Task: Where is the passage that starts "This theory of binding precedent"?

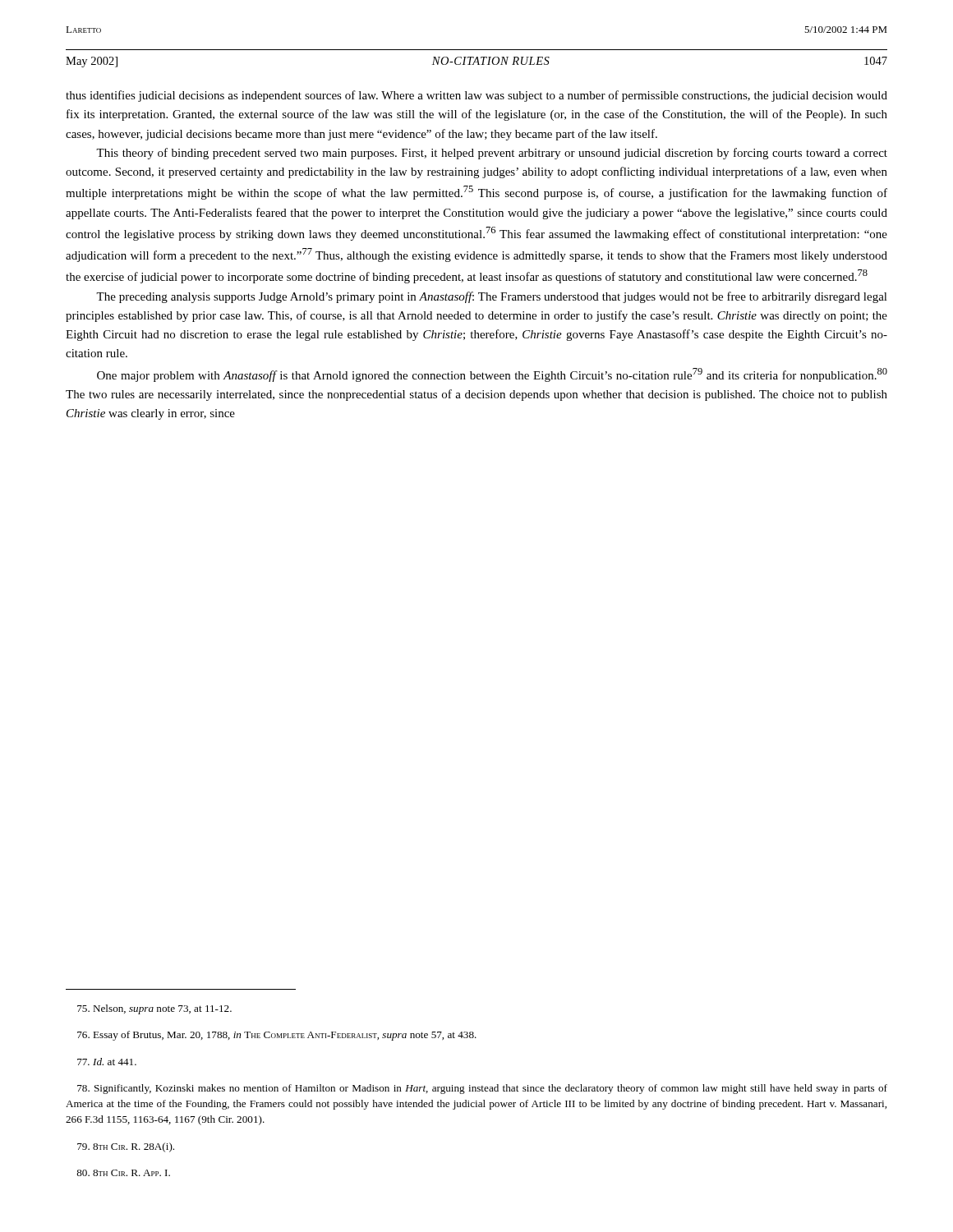Action: pos(476,215)
